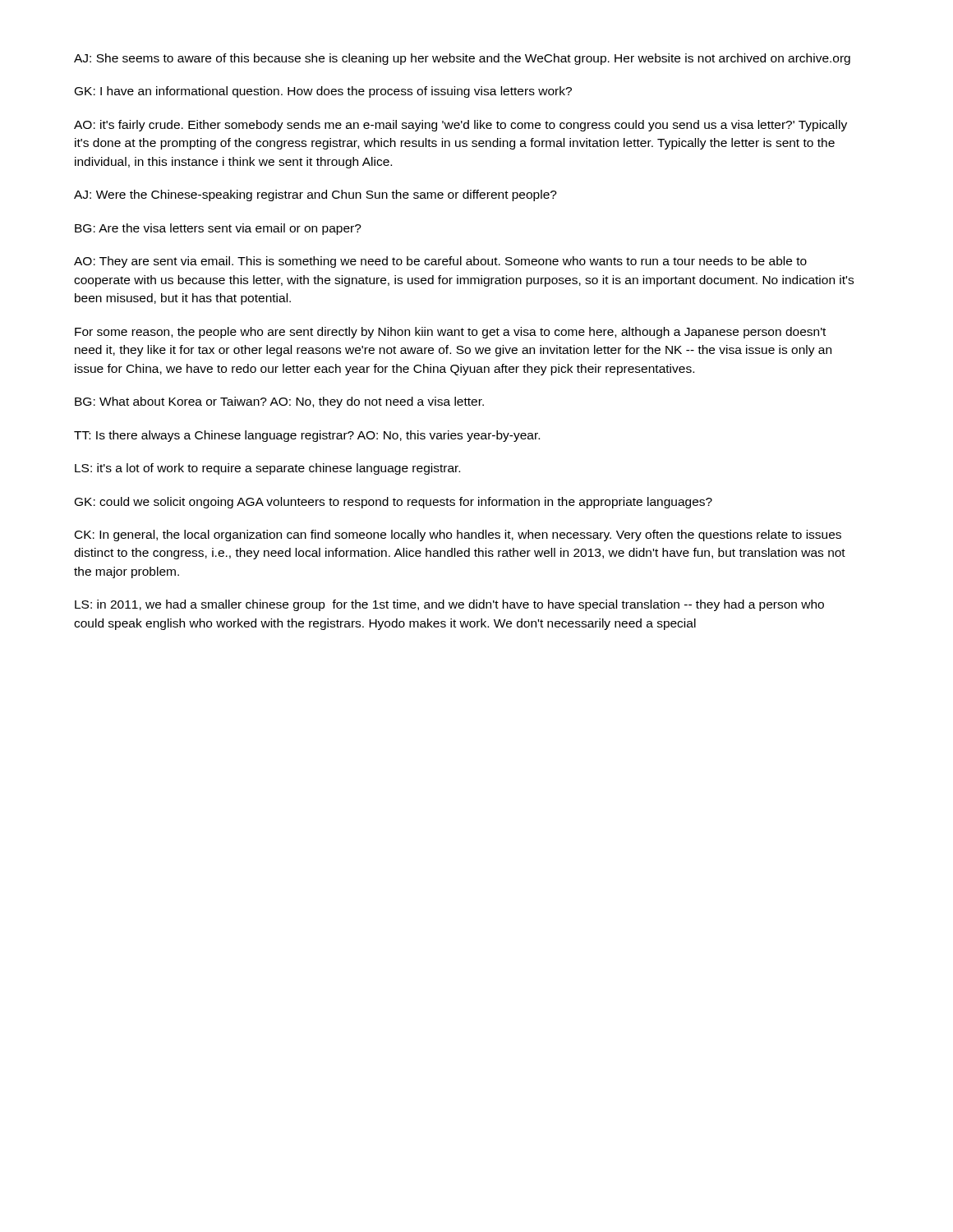Screen dimensions: 1232x953
Task: Select the text starting "BG: What about Korea or Taiwan?"
Action: 279,401
